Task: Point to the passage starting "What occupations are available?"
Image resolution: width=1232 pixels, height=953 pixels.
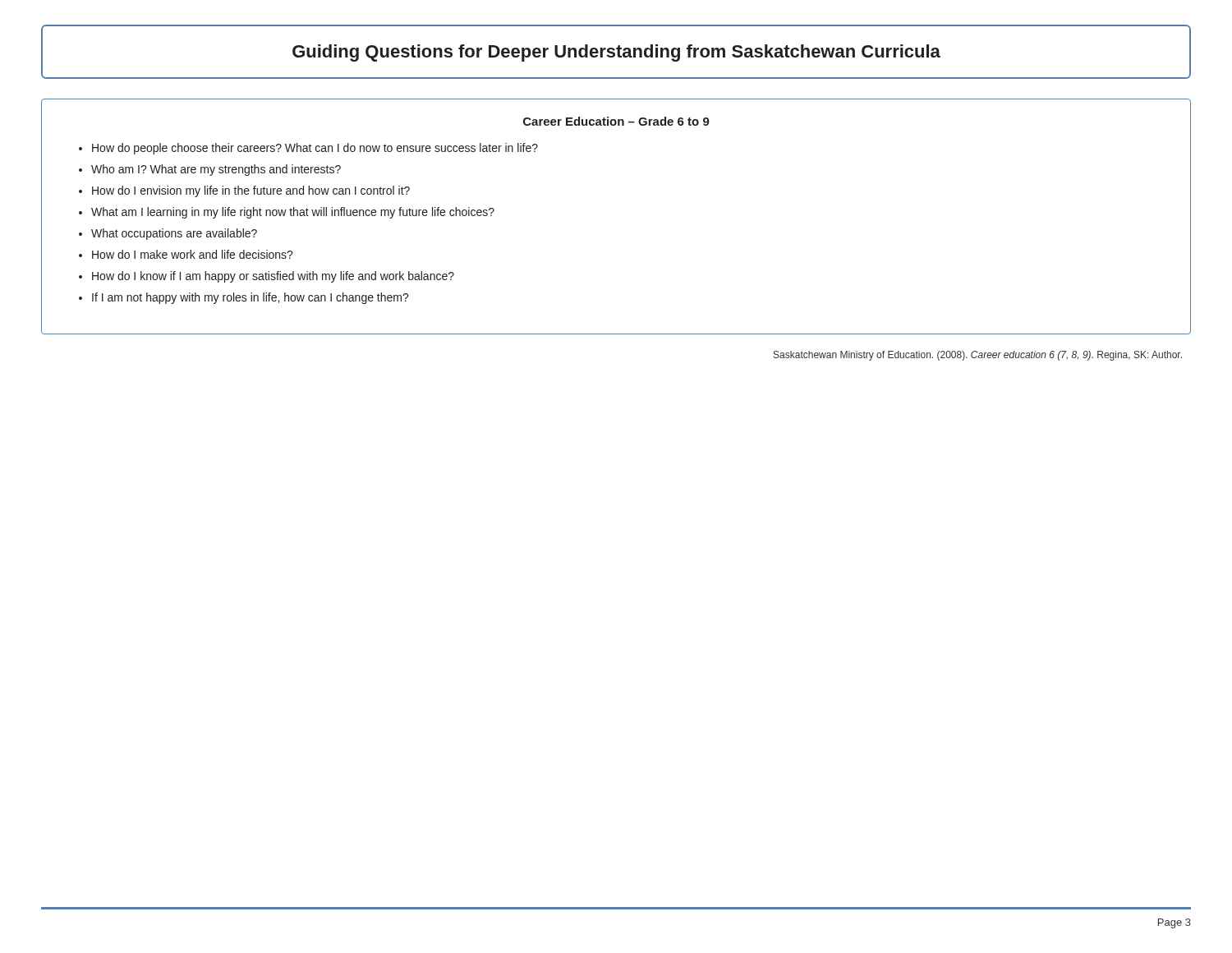Action: [x=174, y=233]
